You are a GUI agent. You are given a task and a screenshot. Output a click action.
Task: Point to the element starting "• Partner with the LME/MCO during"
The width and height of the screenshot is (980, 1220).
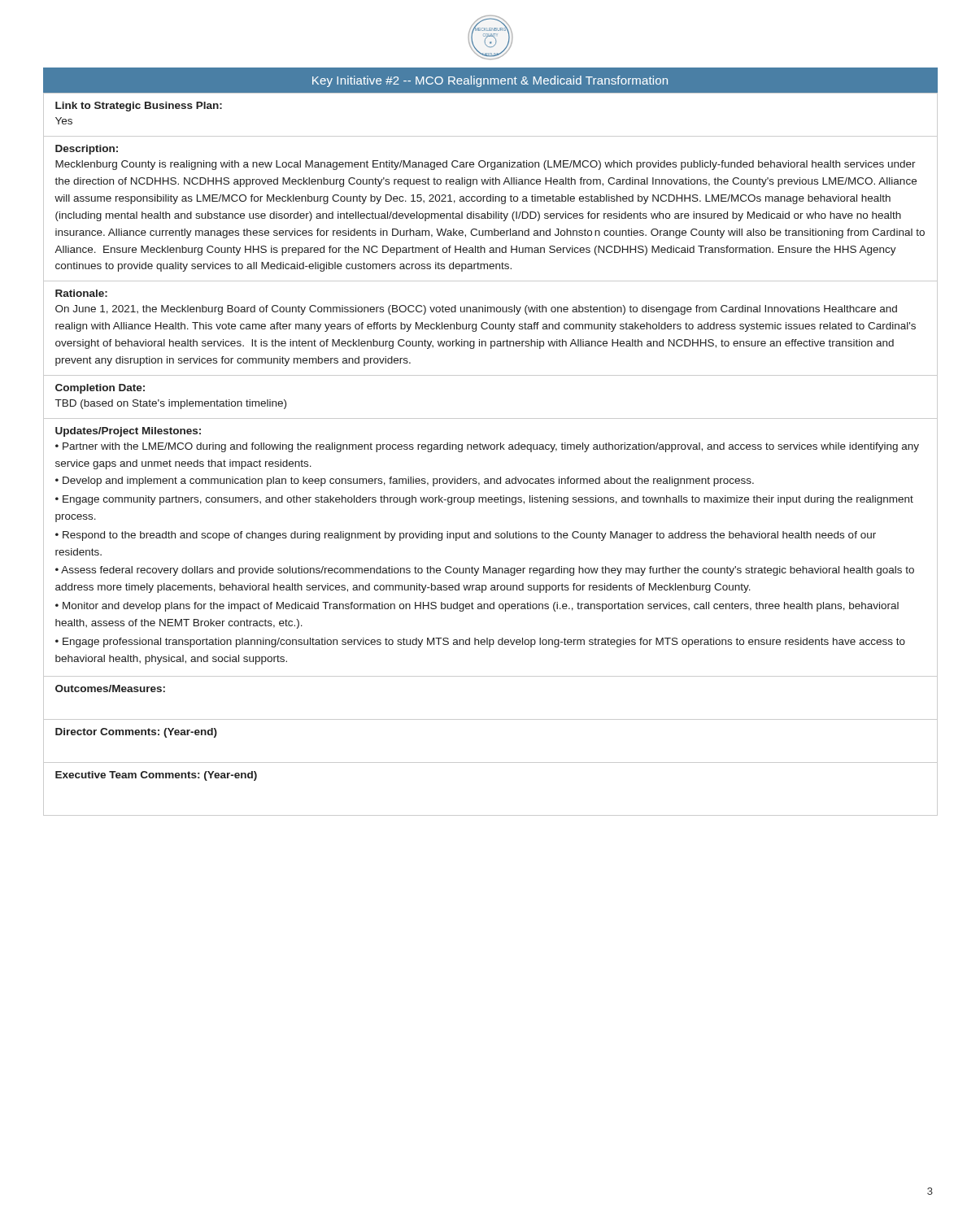(x=490, y=455)
